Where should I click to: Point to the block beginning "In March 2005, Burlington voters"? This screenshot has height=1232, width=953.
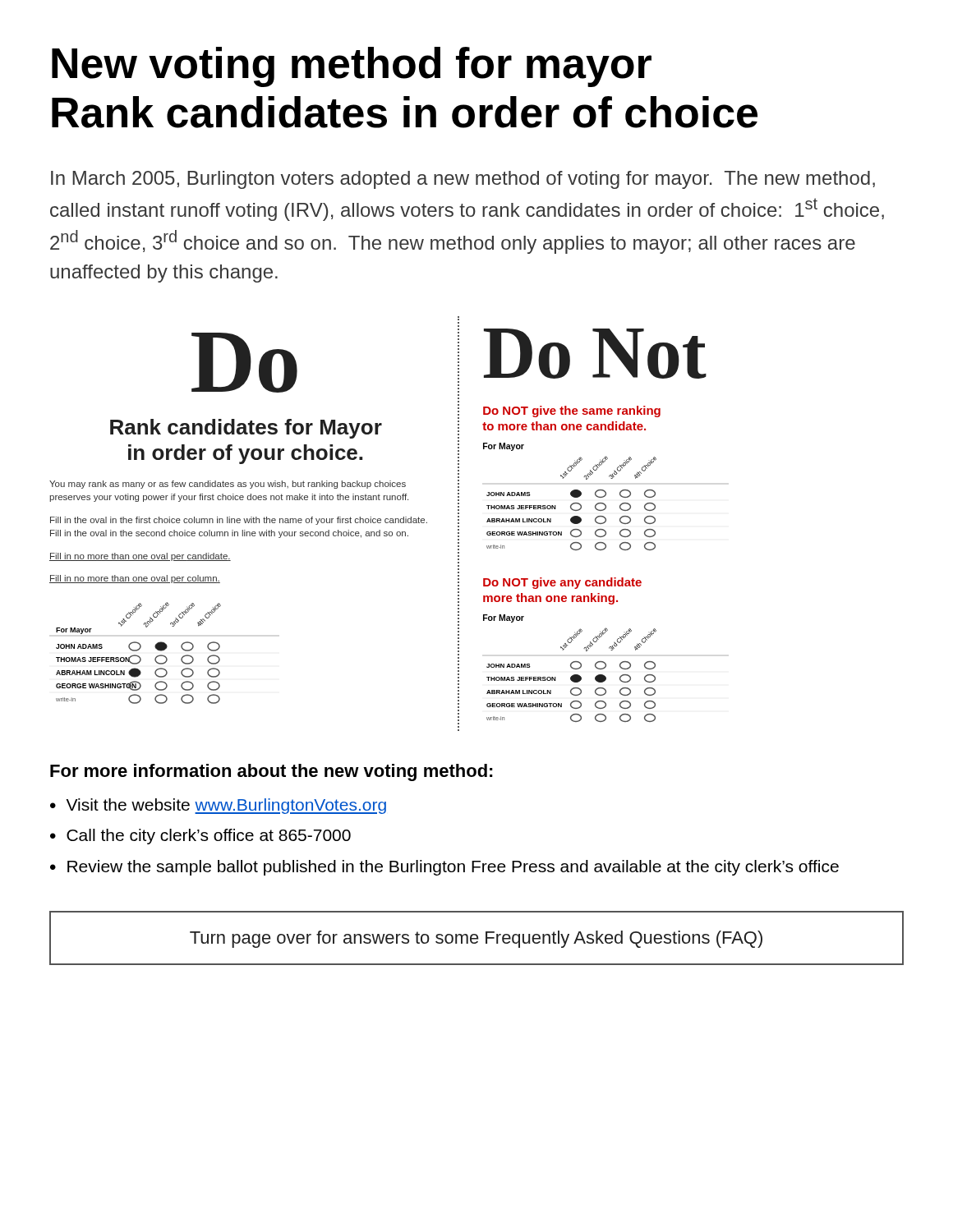(476, 225)
